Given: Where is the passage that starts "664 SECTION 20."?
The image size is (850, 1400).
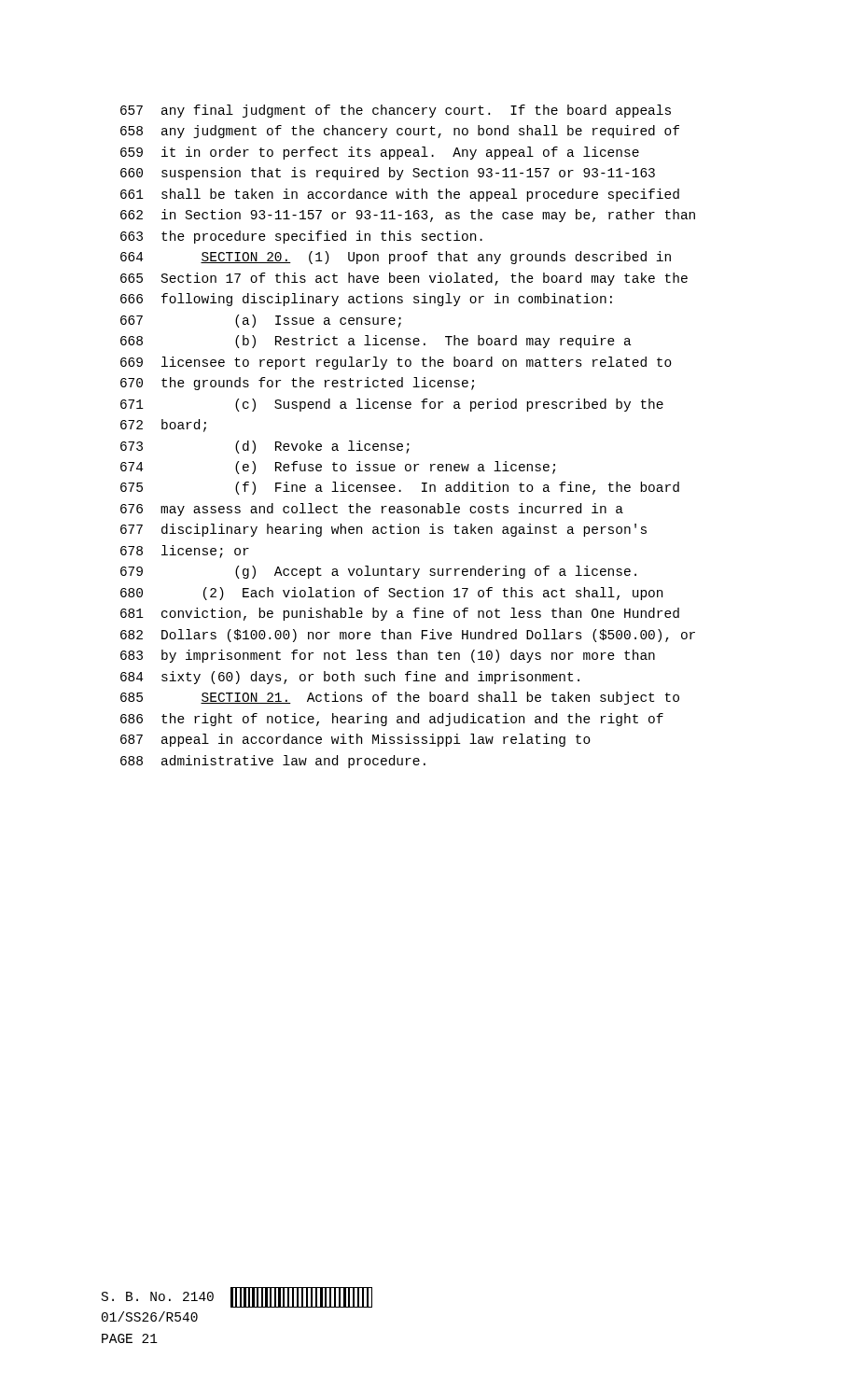Looking at the screenshot, I should (438, 279).
